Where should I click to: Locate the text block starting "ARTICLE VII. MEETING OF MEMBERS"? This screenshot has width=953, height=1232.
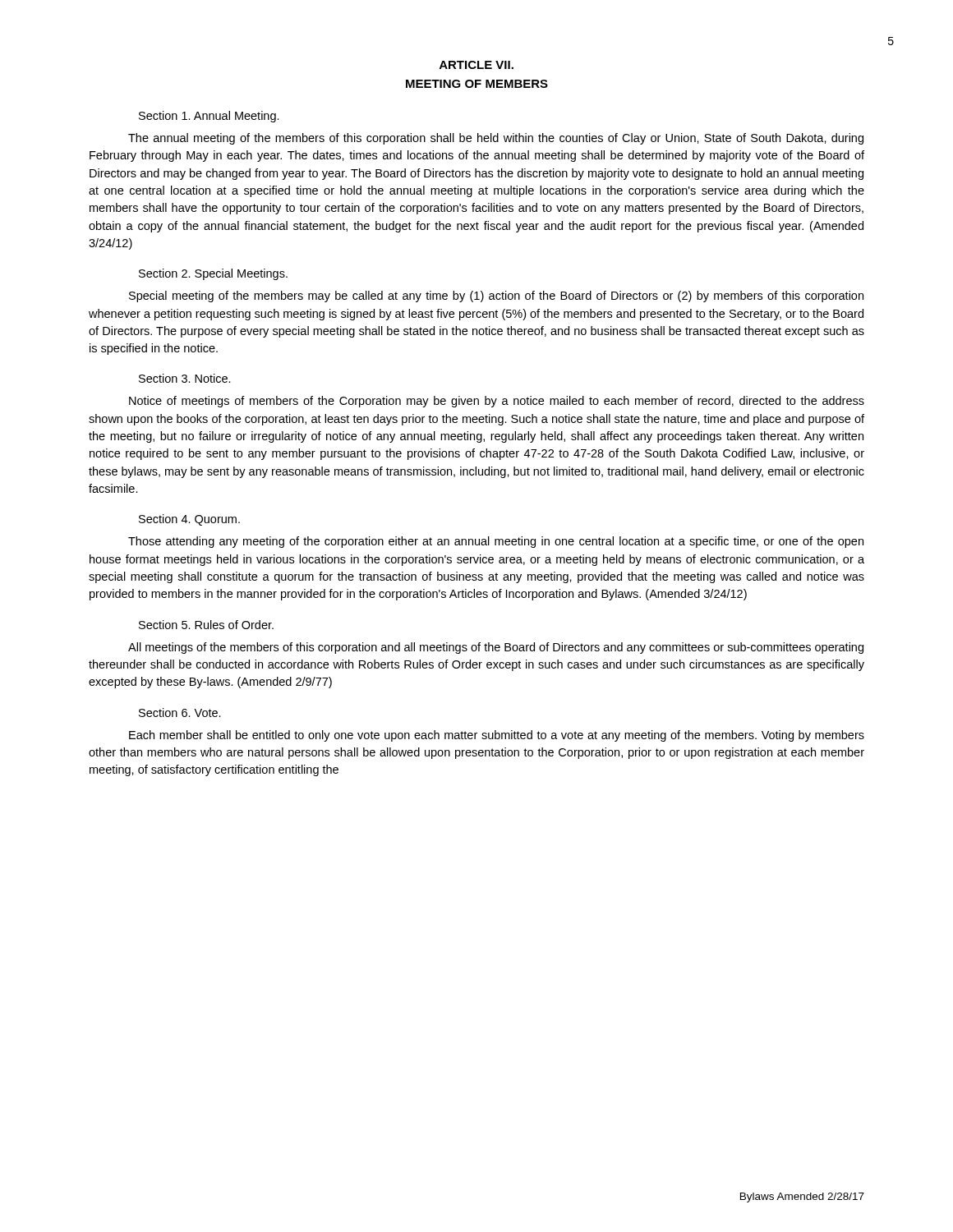point(476,74)
